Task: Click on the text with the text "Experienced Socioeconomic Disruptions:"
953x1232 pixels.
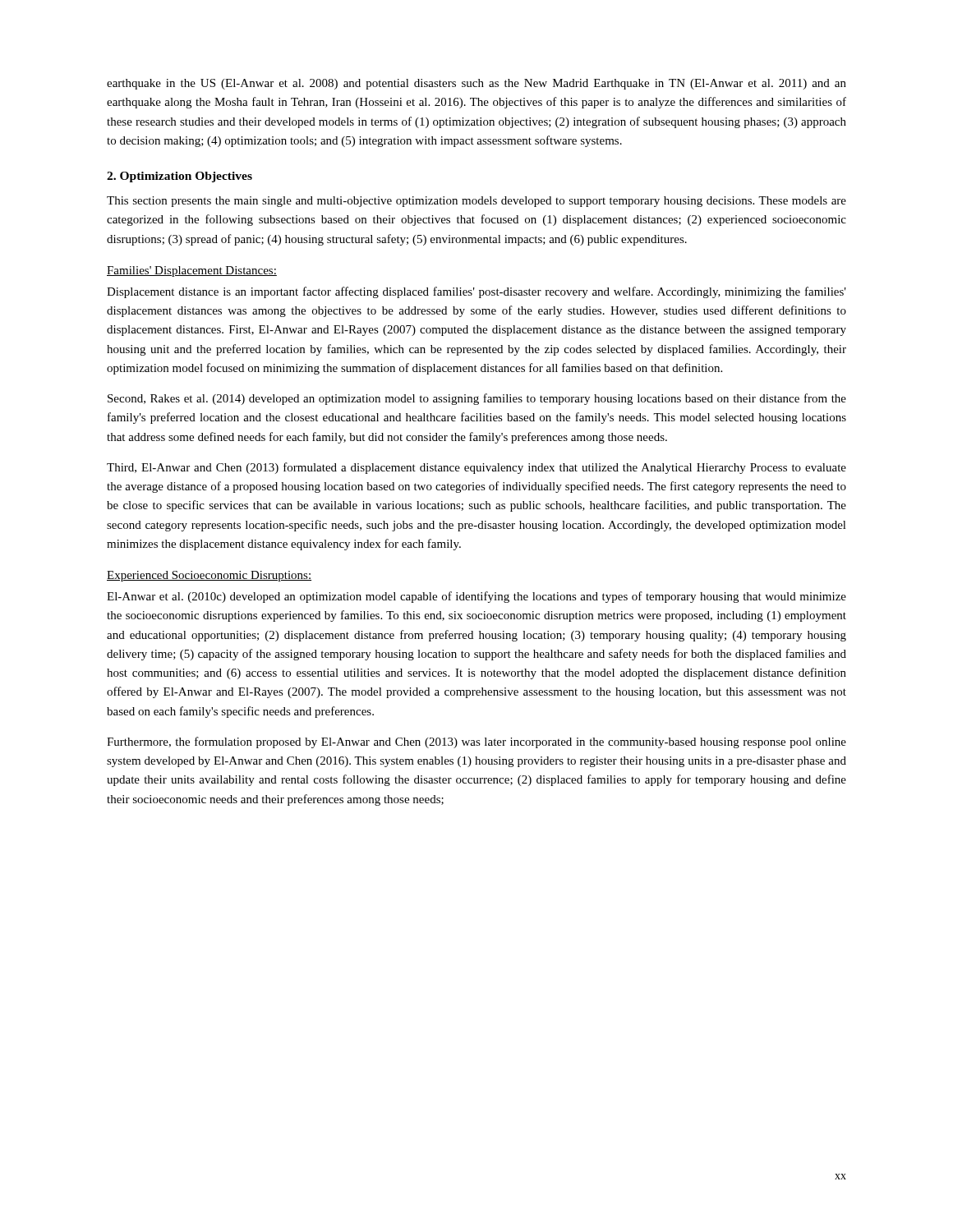Action: pyautogui.click(x=209, y=575)
